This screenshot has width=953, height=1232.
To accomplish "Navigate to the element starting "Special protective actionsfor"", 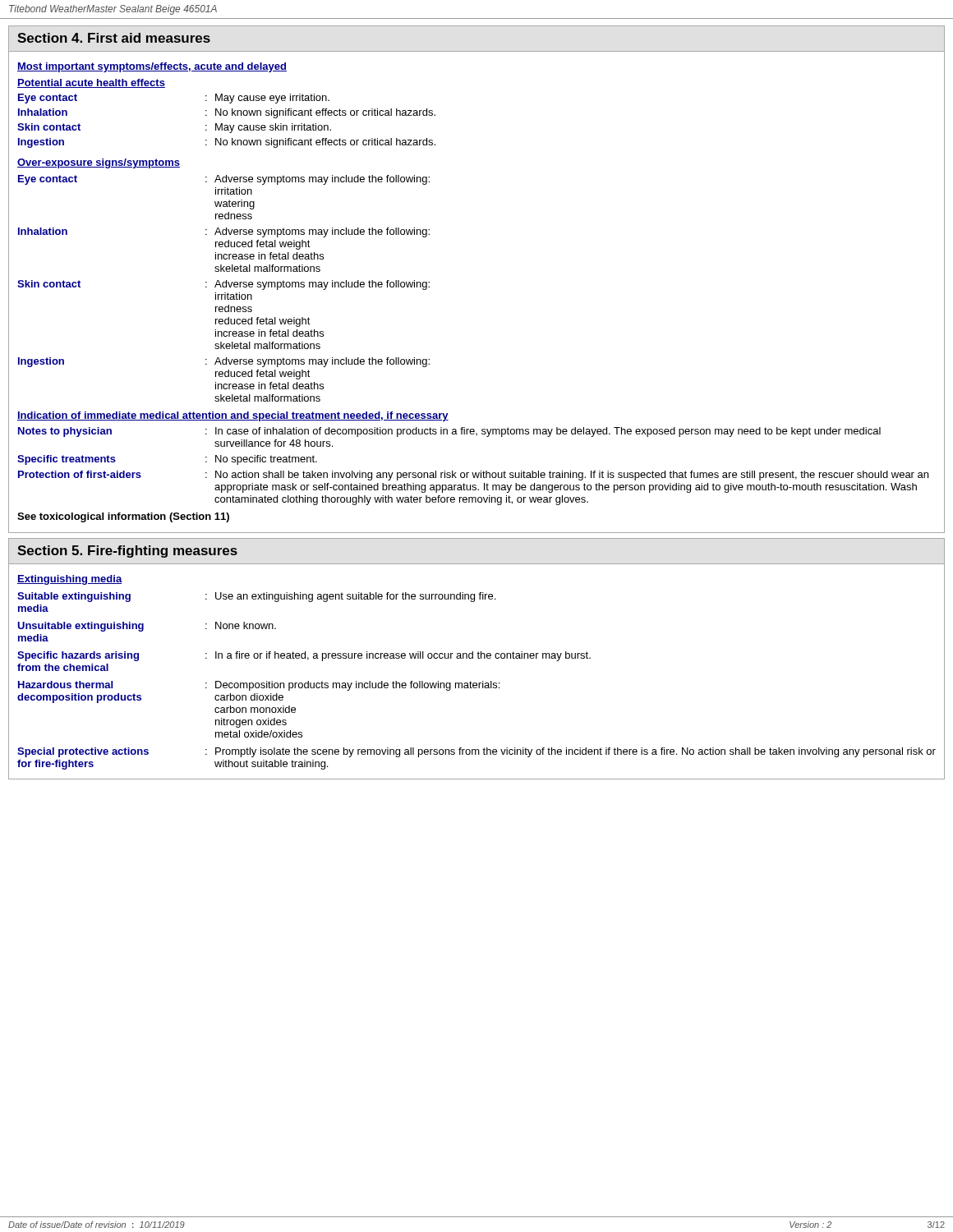I will (476, 757).
